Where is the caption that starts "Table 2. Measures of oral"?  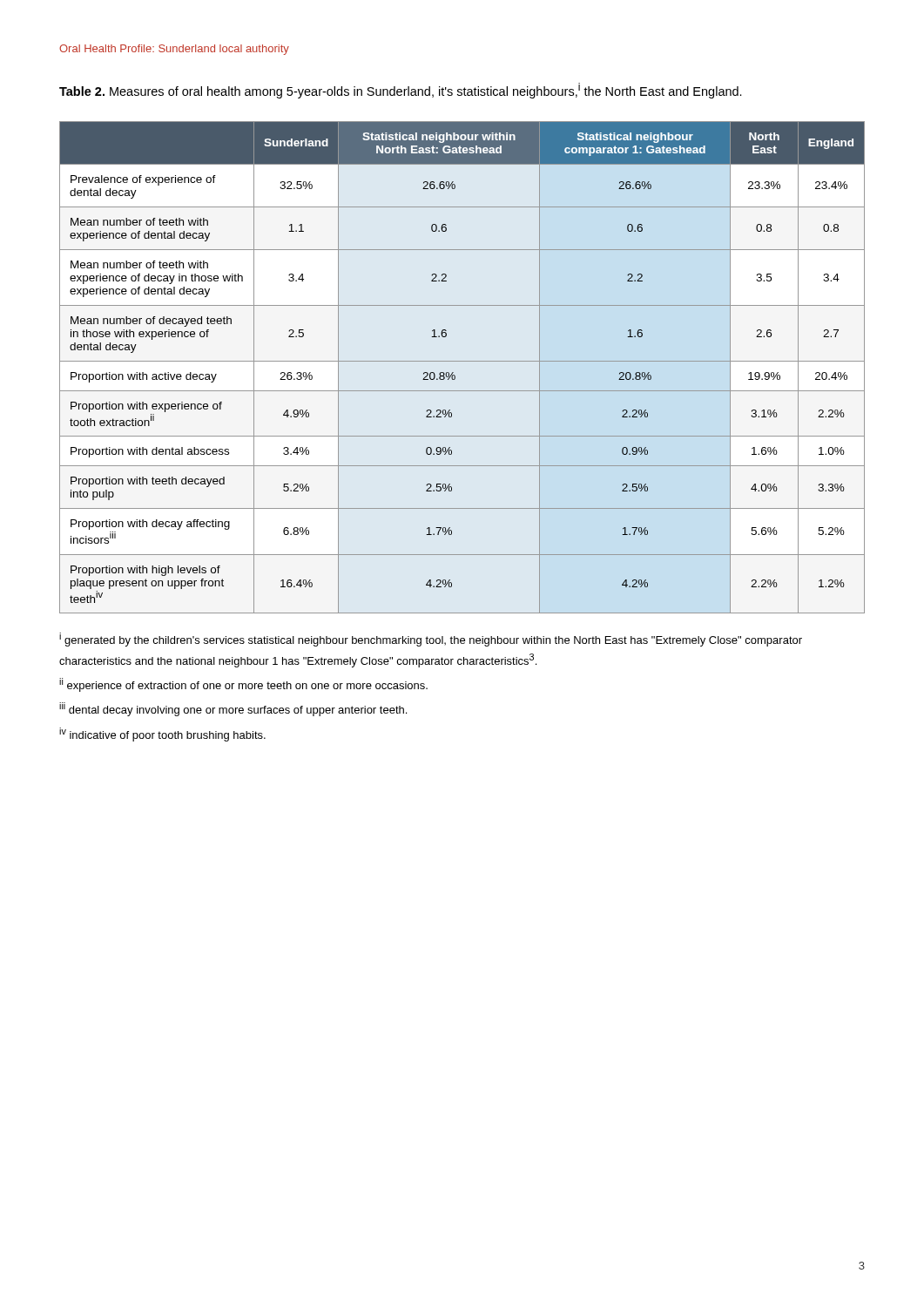point(401,90)
